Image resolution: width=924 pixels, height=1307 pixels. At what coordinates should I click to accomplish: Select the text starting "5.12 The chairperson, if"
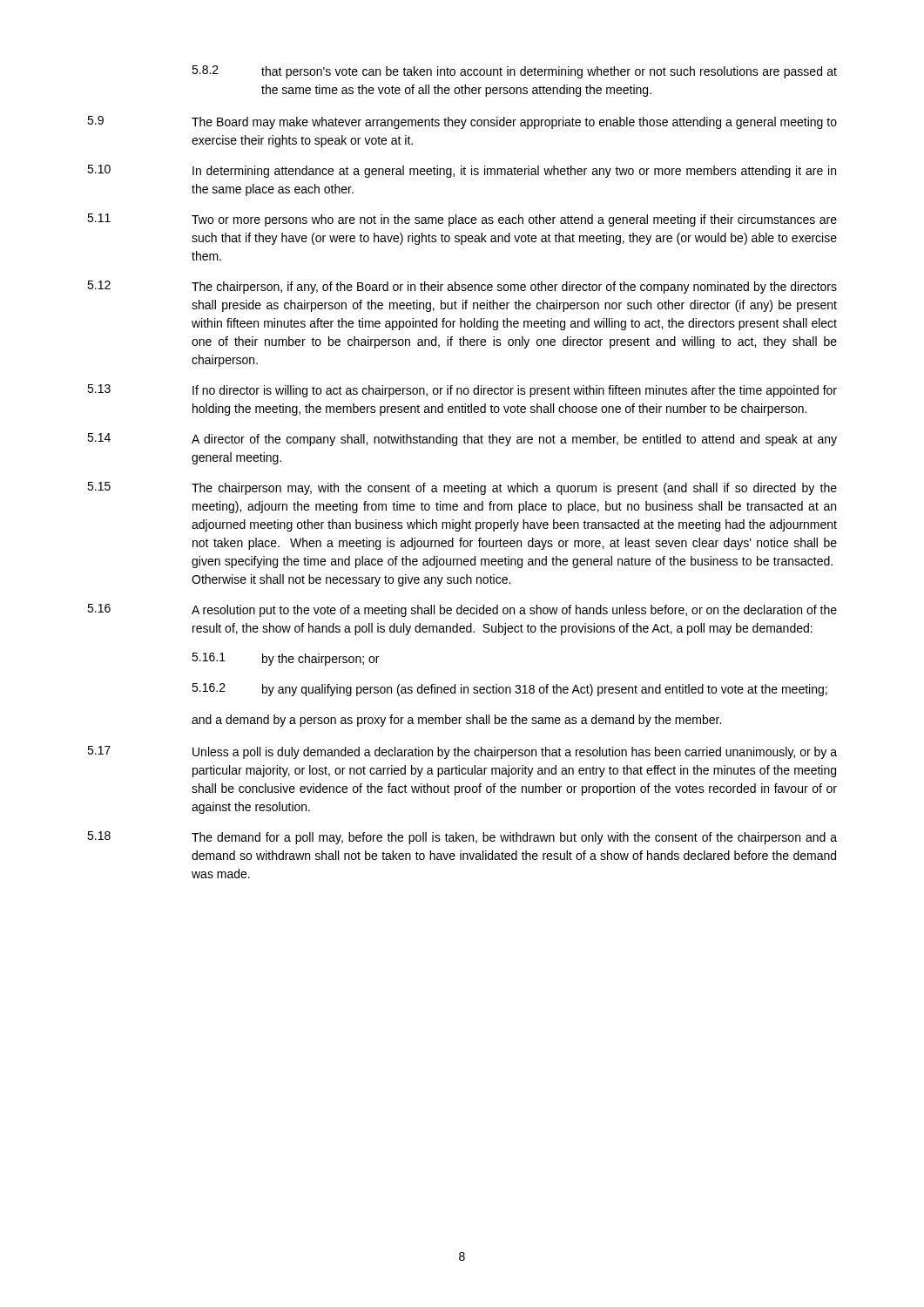coord(462,324)
